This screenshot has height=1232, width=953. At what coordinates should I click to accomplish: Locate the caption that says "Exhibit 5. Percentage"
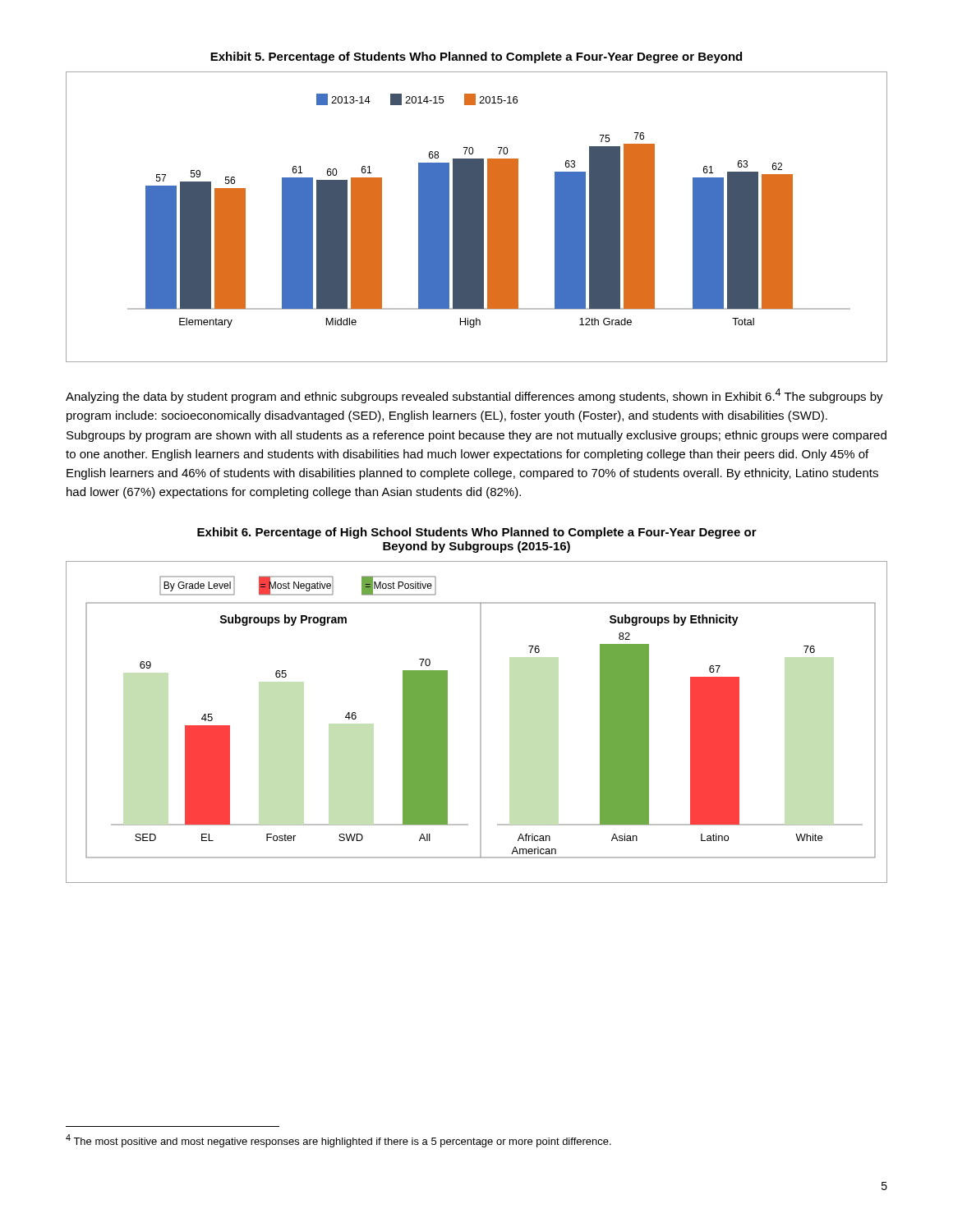click(476, 56)
